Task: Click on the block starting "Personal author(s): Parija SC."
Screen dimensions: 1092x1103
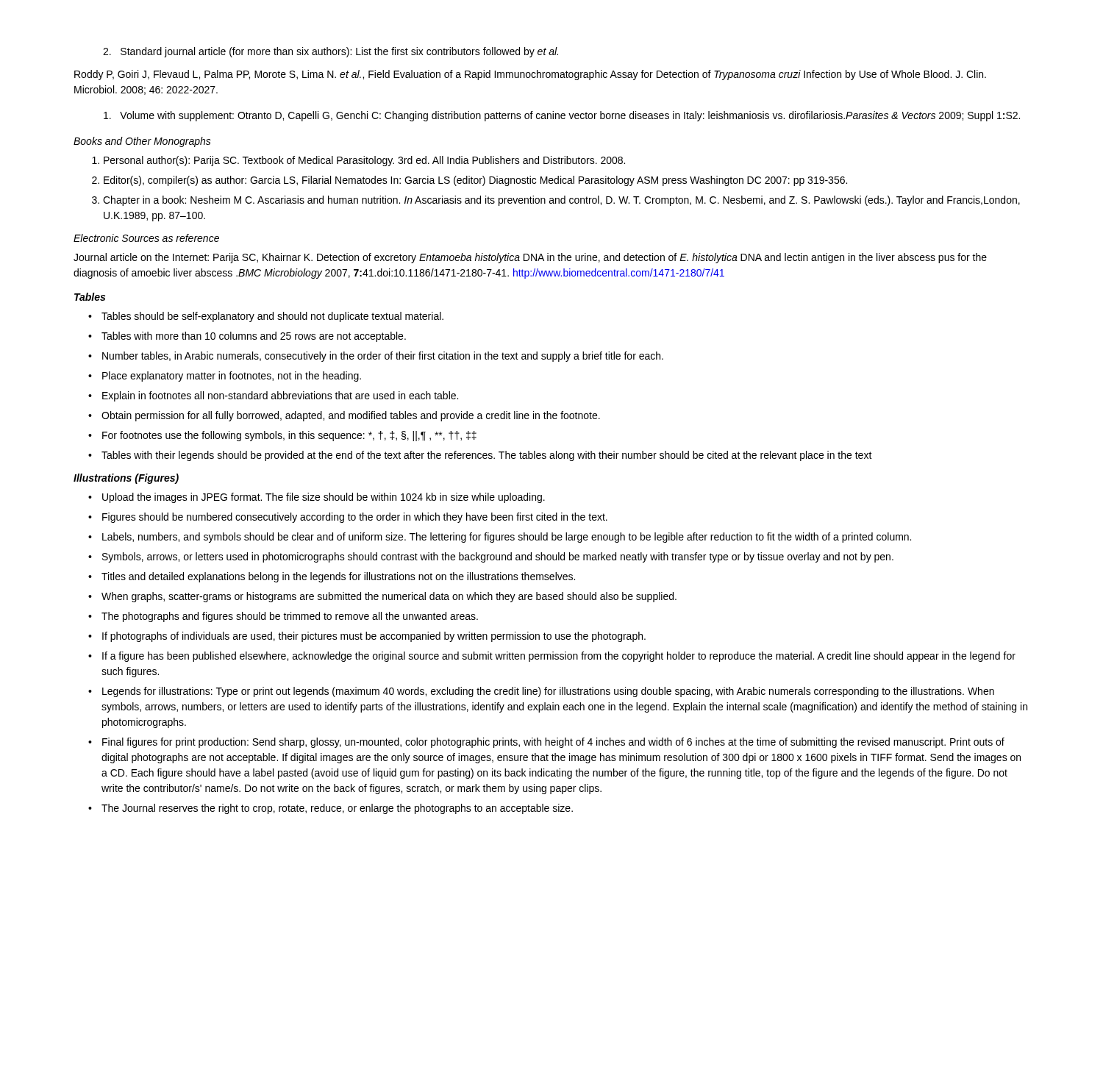Action: pos(365,160)
